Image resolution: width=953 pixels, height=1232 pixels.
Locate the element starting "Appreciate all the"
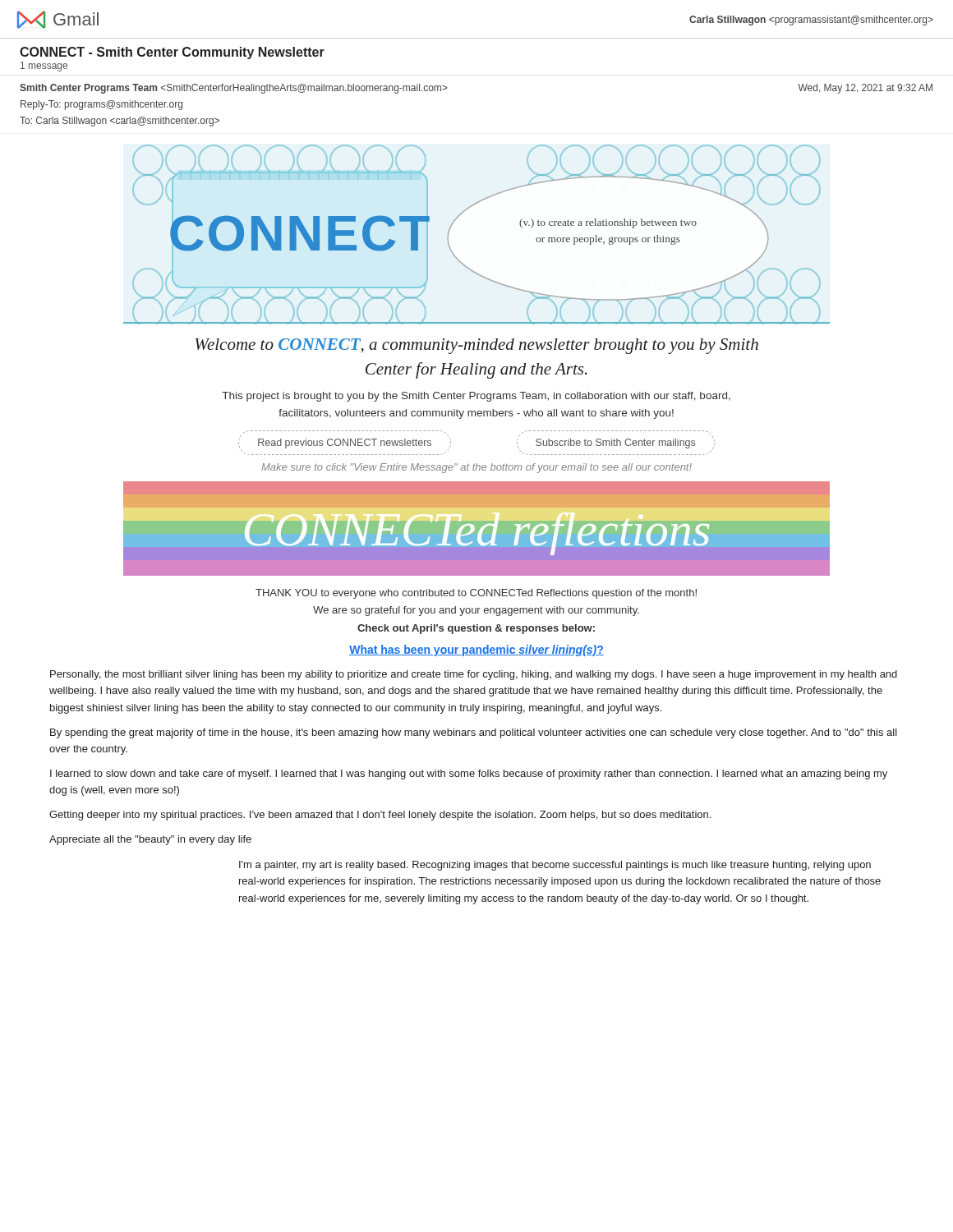tap(150, 839)
